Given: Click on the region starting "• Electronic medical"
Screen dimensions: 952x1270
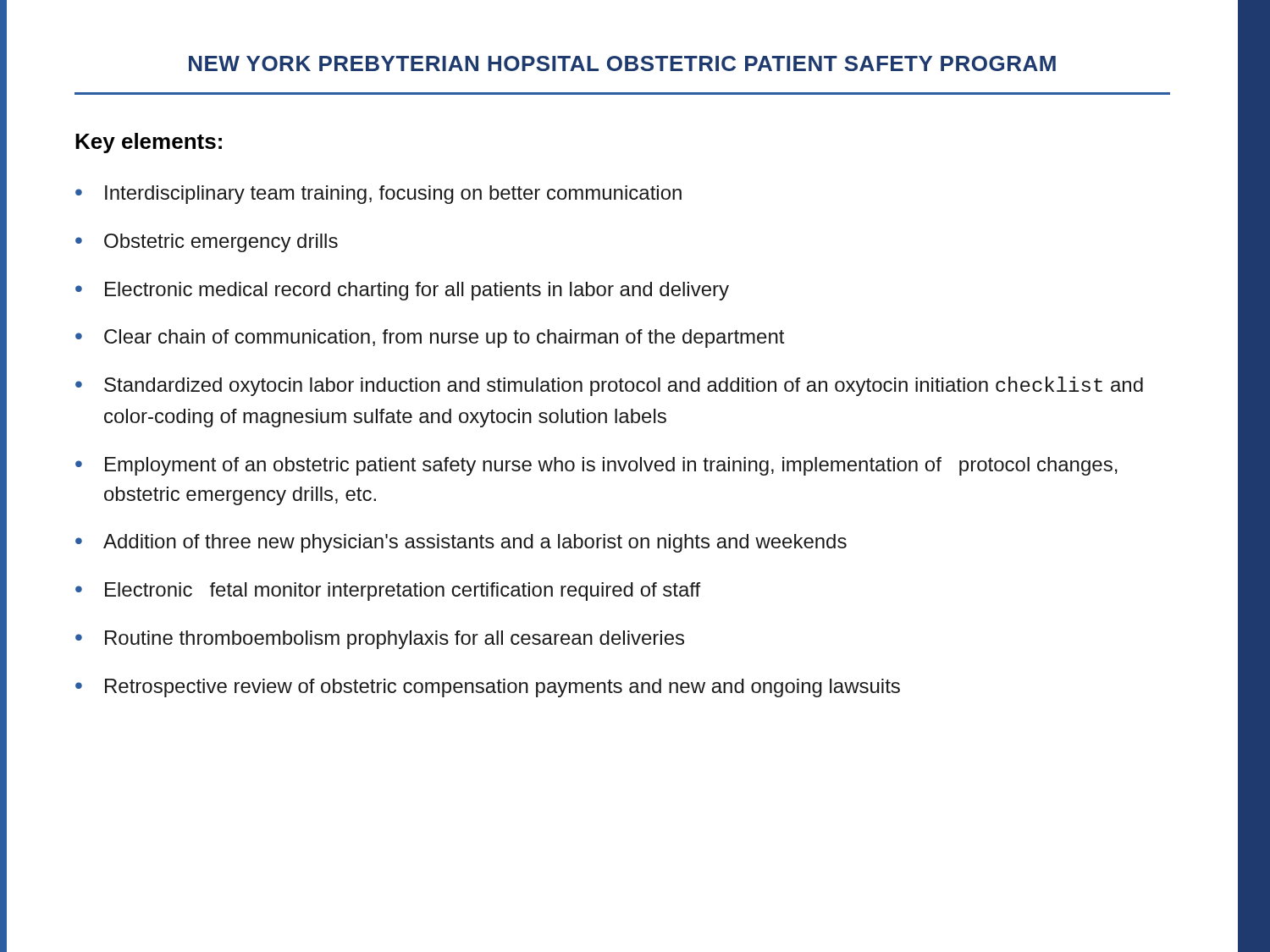Looking at the screenshot, I should click(402, 289).
